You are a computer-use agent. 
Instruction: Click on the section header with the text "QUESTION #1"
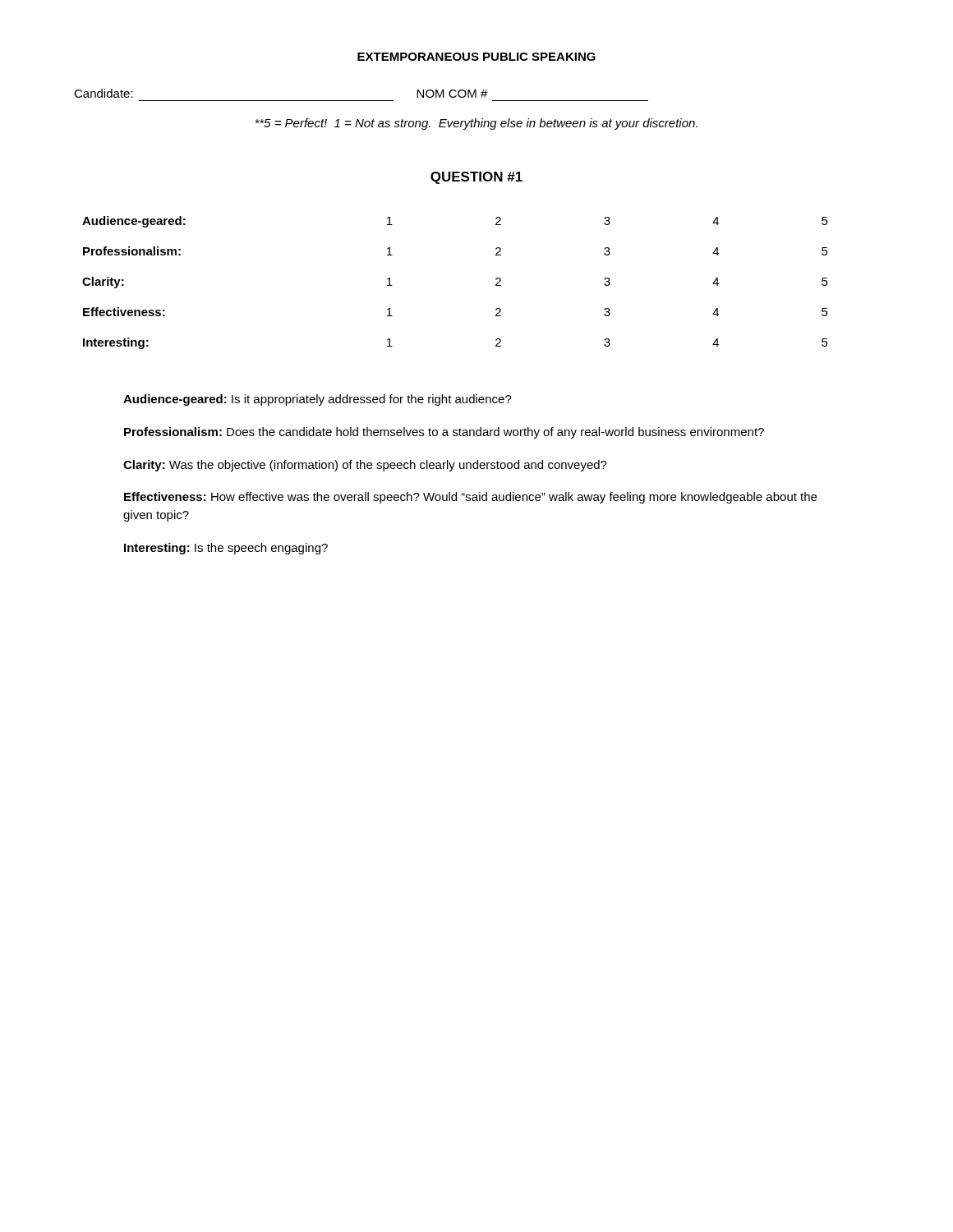(476, 177)
